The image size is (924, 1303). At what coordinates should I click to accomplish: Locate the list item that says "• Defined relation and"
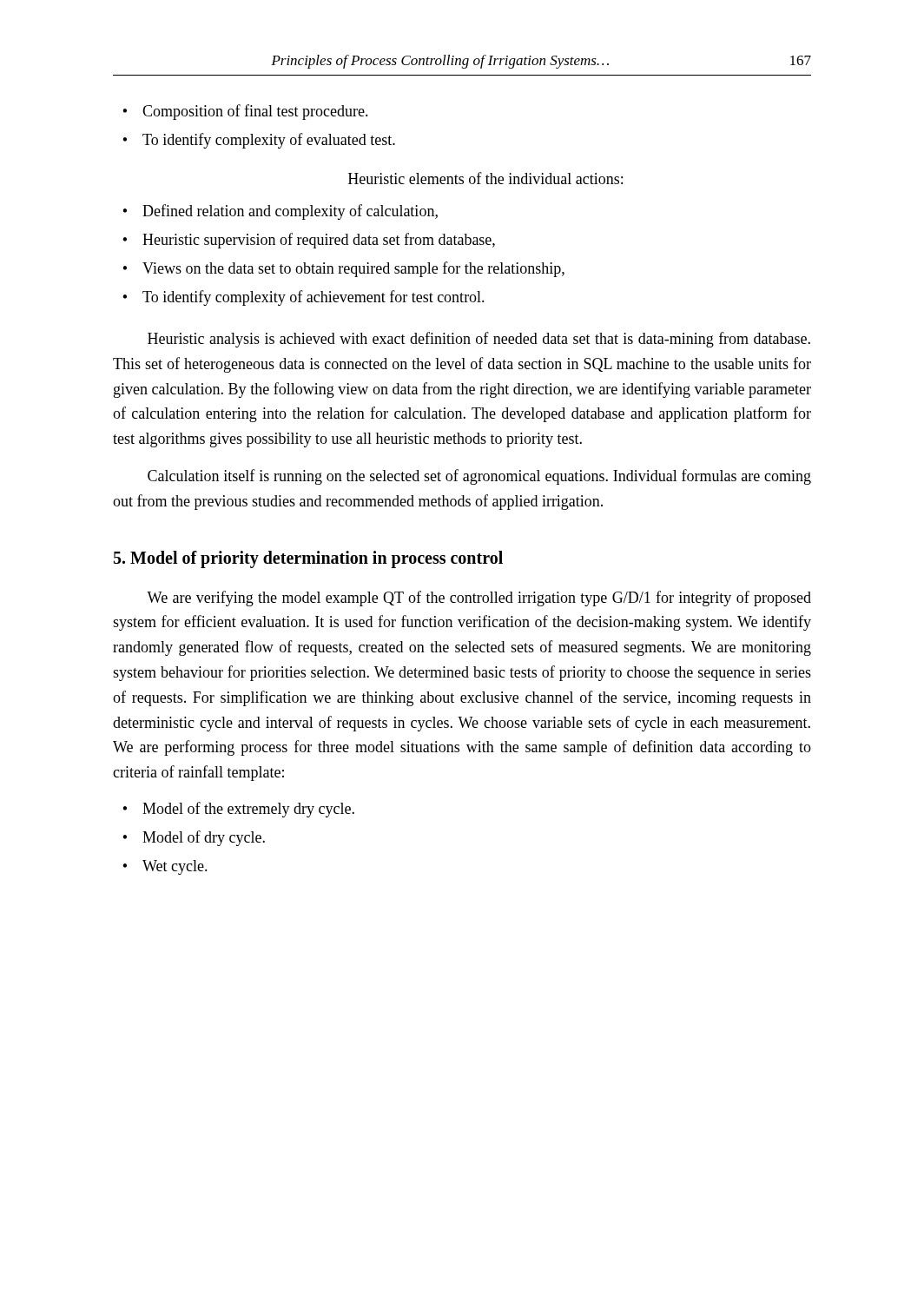click(x=280, y=212)
